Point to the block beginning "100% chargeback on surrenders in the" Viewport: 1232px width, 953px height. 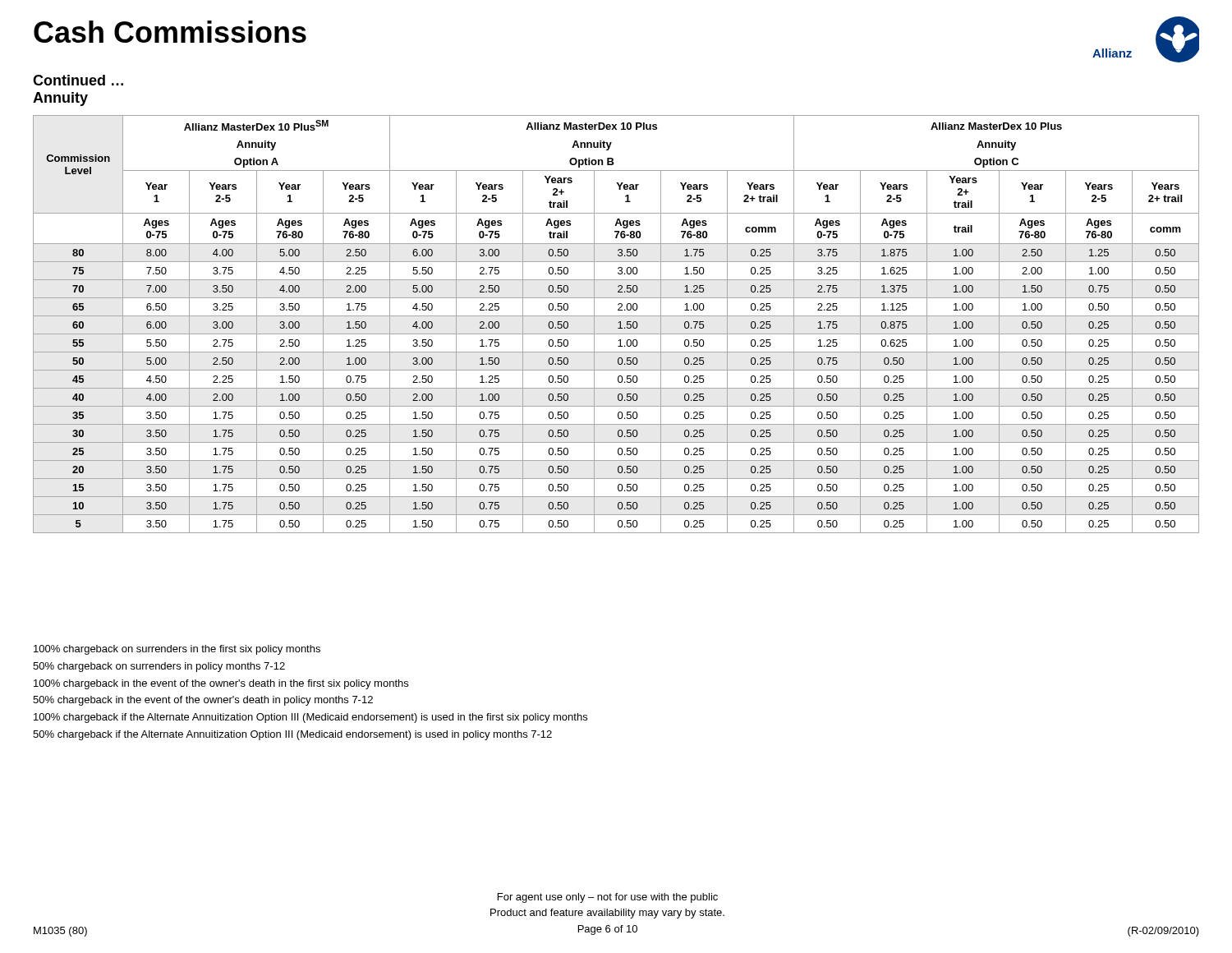pos(177,649)
